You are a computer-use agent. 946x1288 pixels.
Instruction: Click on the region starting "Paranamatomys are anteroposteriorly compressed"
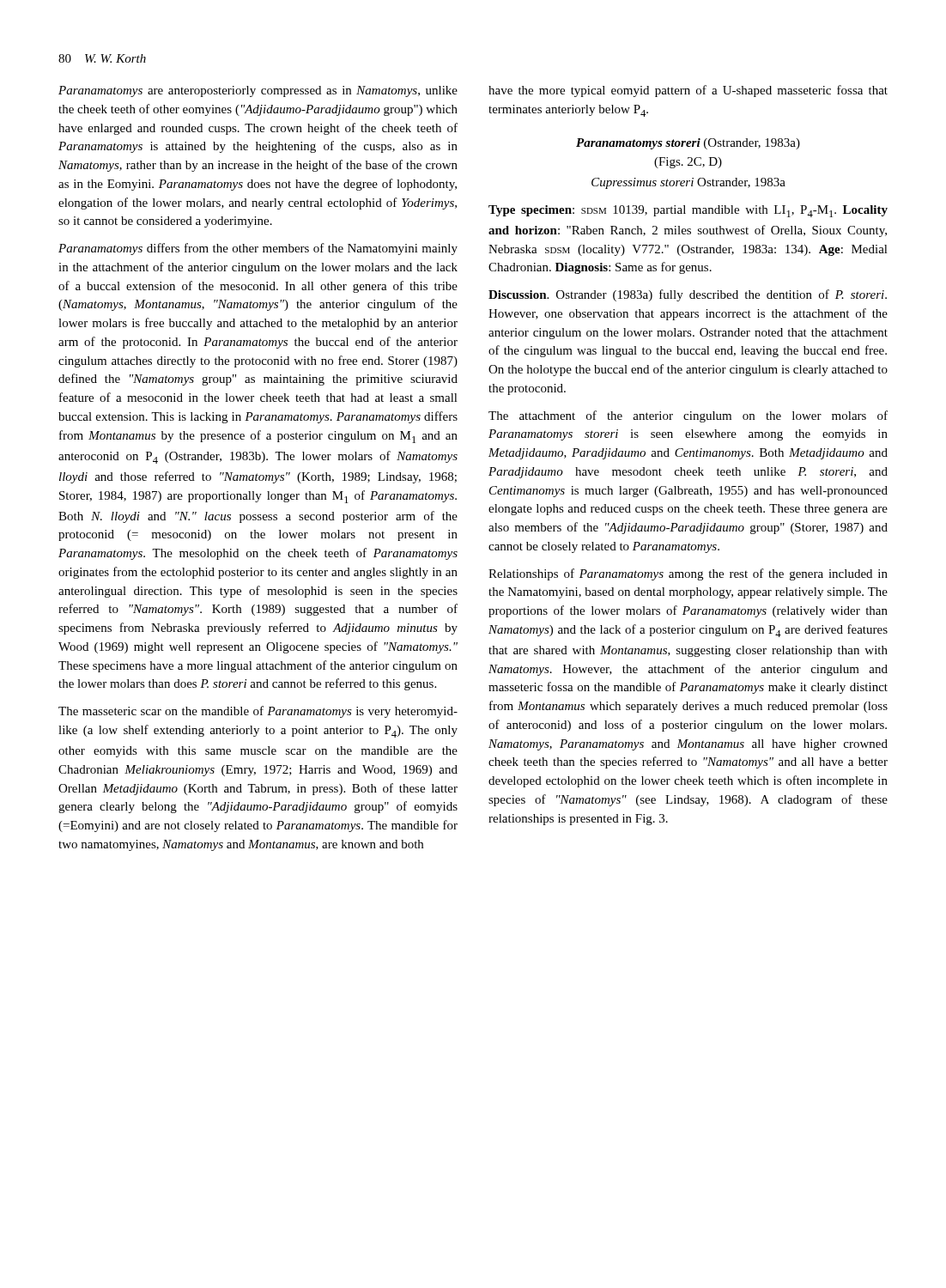coord(258,156)
